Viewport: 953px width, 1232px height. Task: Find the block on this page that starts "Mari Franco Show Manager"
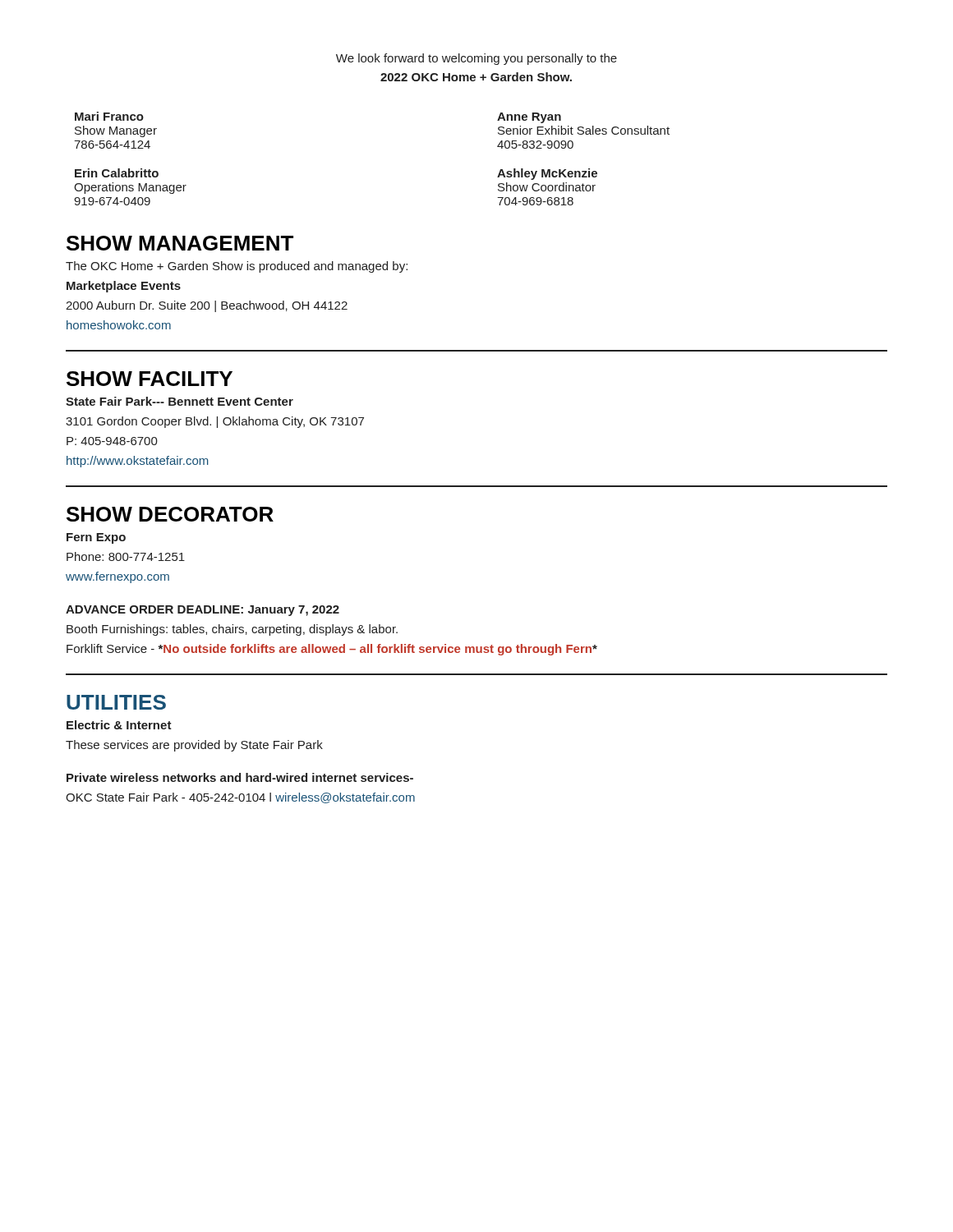pos(109,116)
